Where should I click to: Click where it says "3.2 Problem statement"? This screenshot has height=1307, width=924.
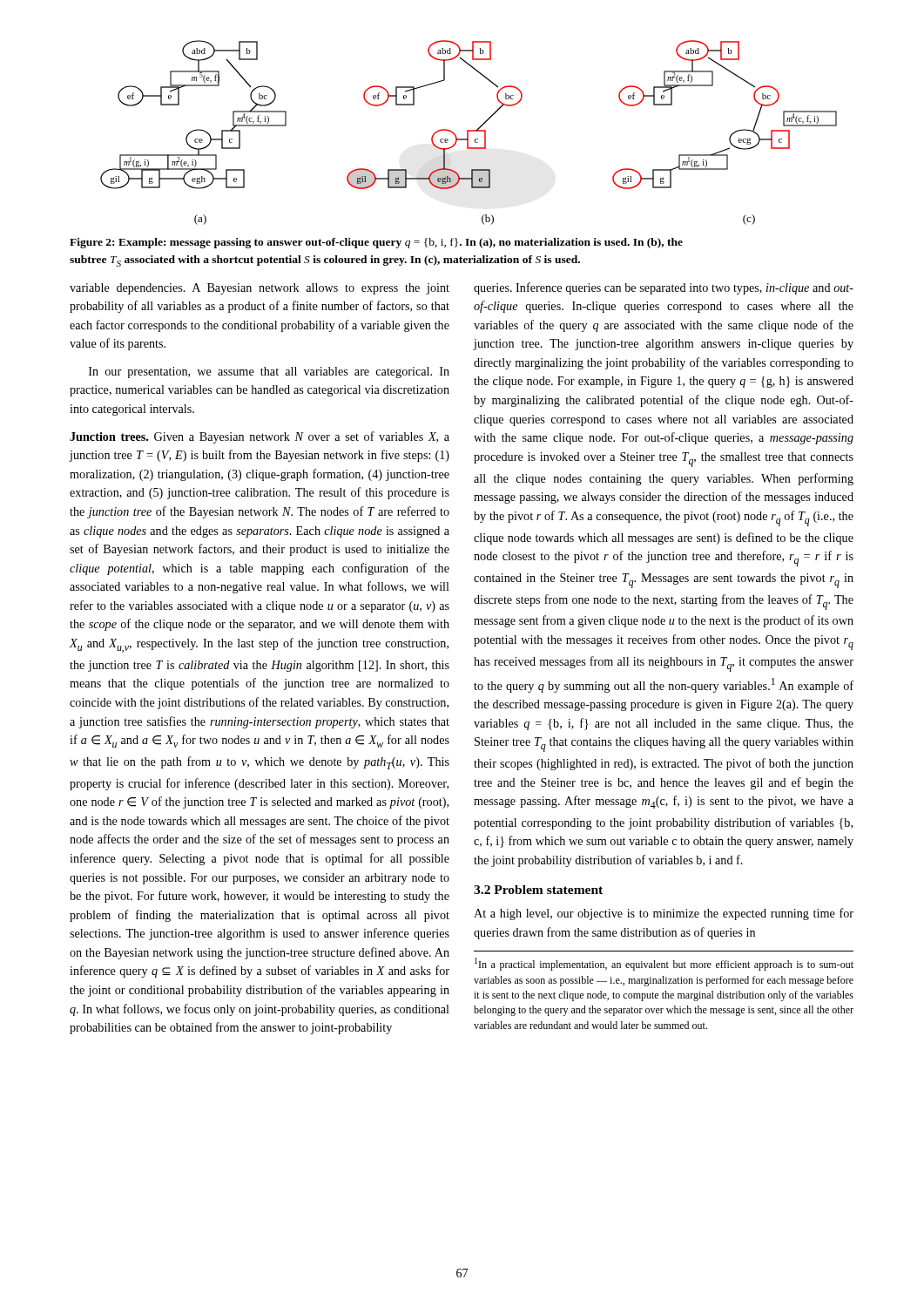pyautogui.click(x=538, y=889)
